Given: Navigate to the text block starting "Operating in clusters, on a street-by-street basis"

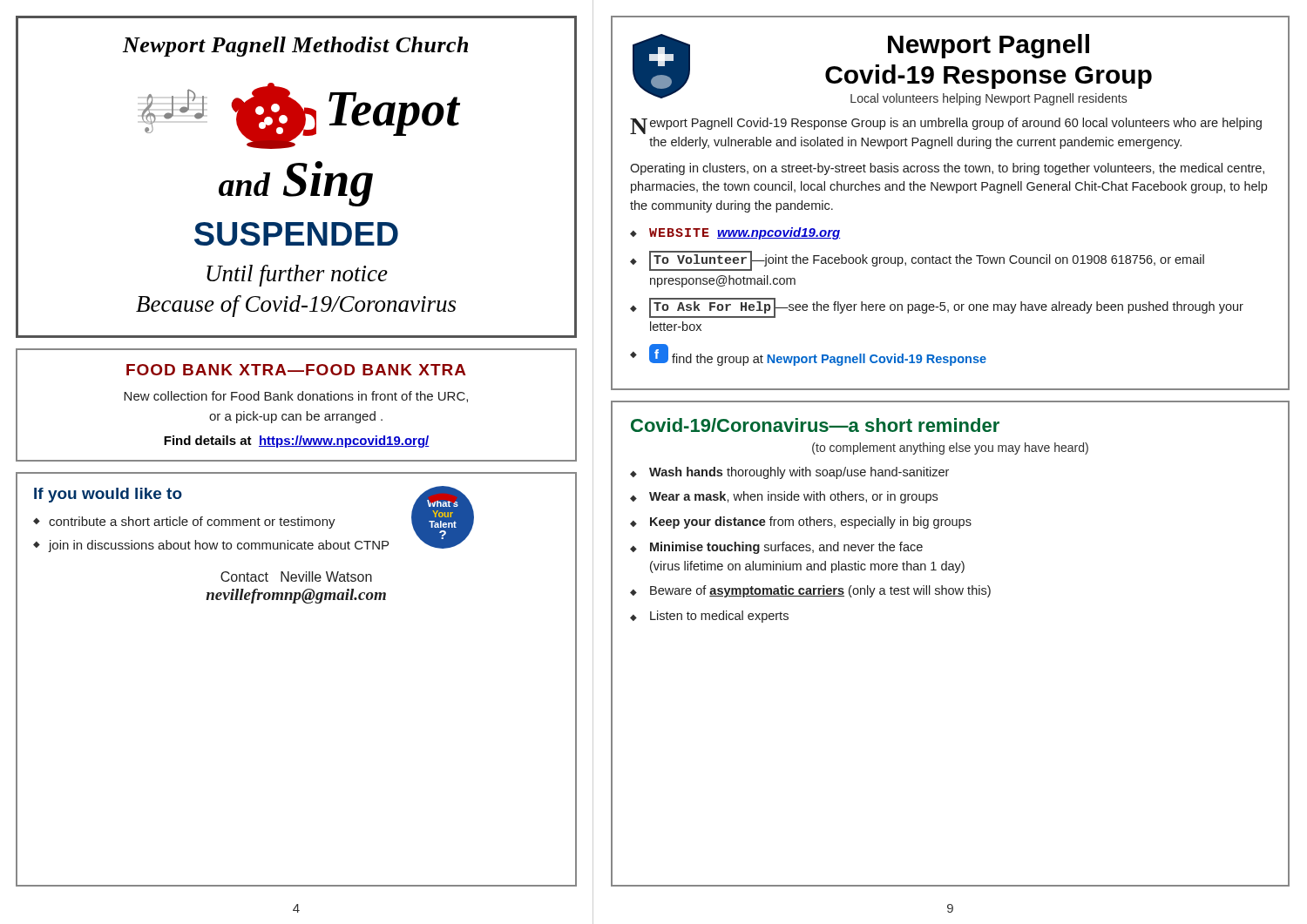Looking at the screenshot, I should pyautogui.click(x=949, y=187).
